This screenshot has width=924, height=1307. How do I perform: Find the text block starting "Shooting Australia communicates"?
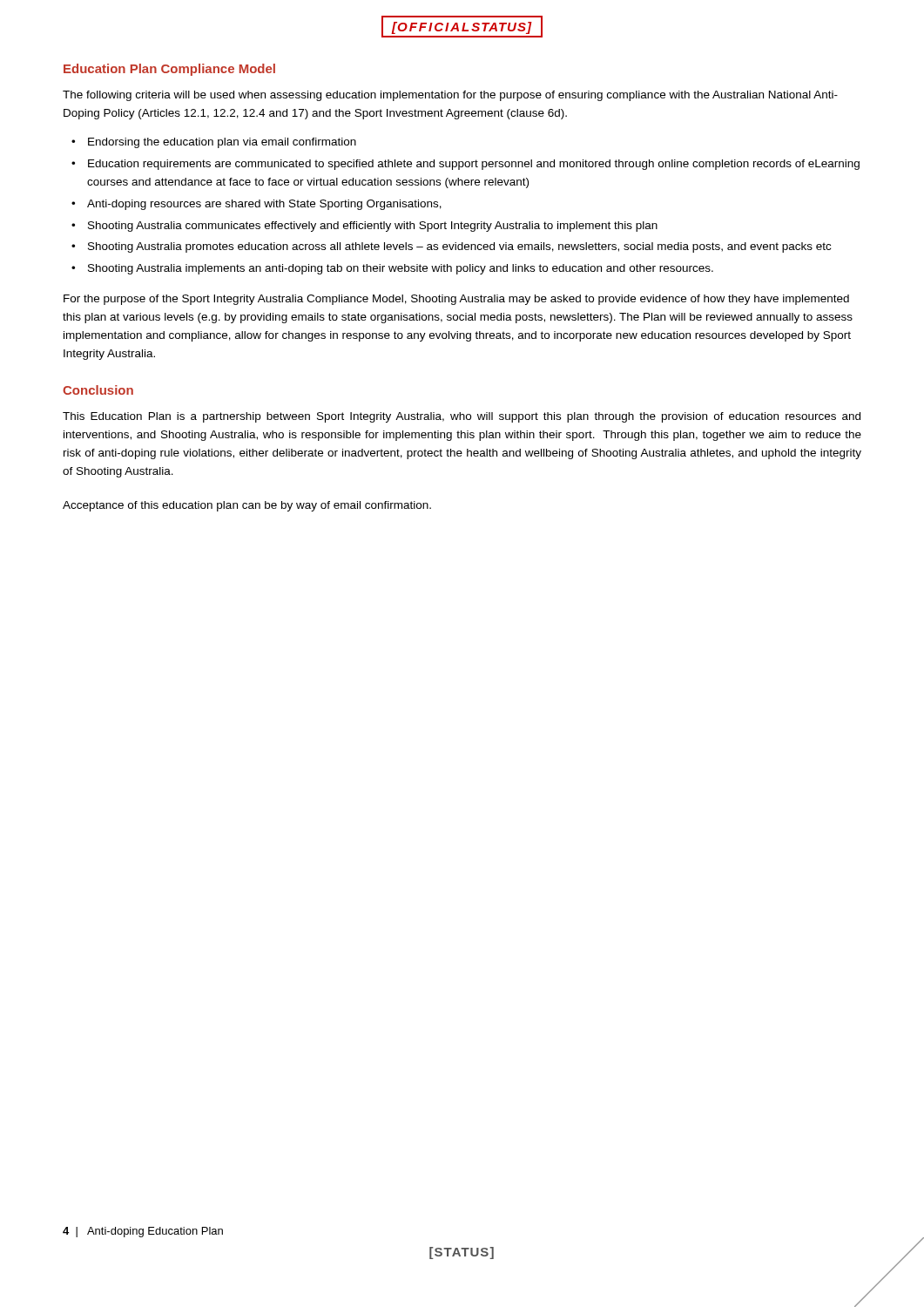[372, 225]
